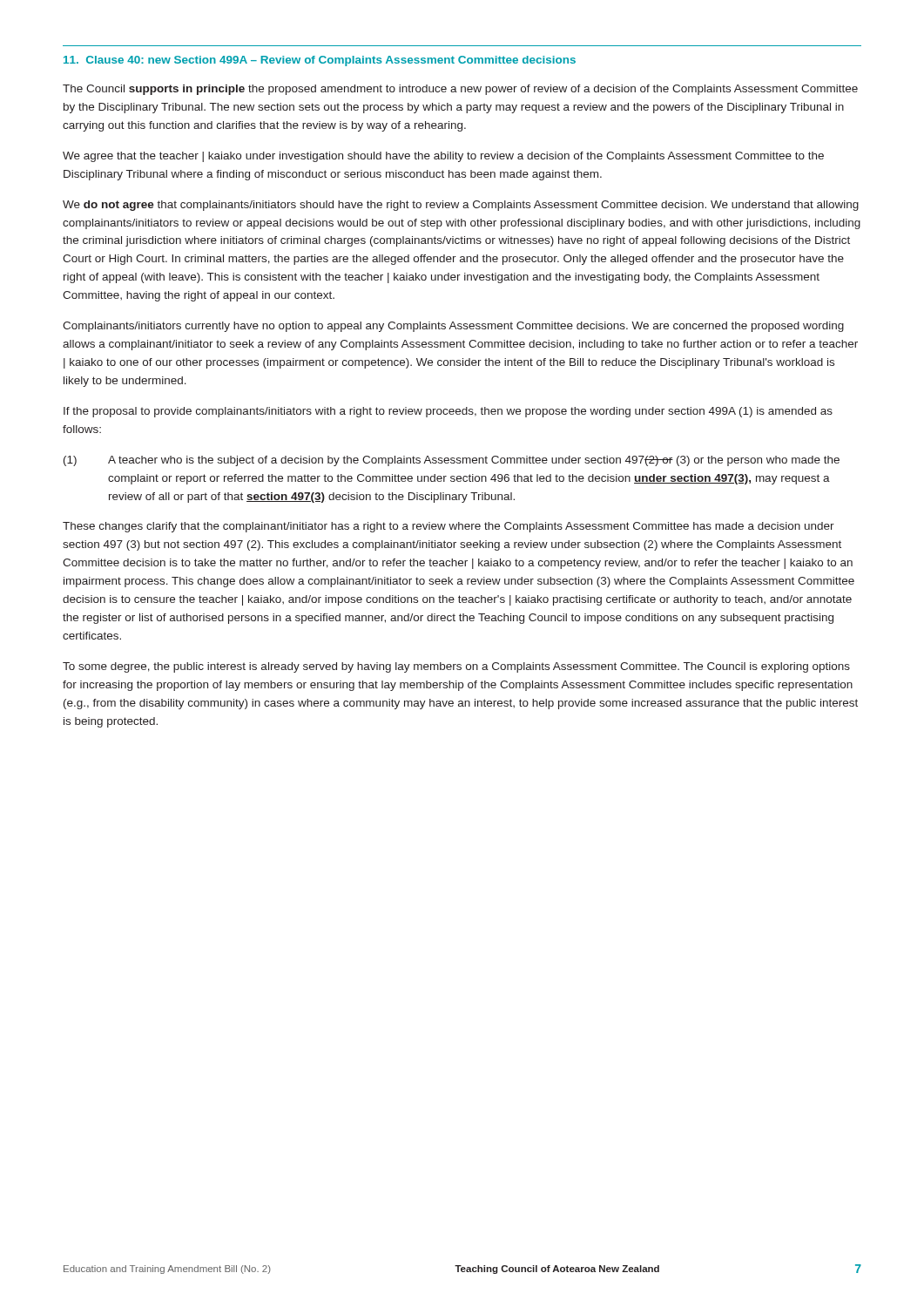924x1307 pixels.
Task: Click on the text block with the text "Complainants/initiators currently have no option to appeal any"
Action: (462, 354)
